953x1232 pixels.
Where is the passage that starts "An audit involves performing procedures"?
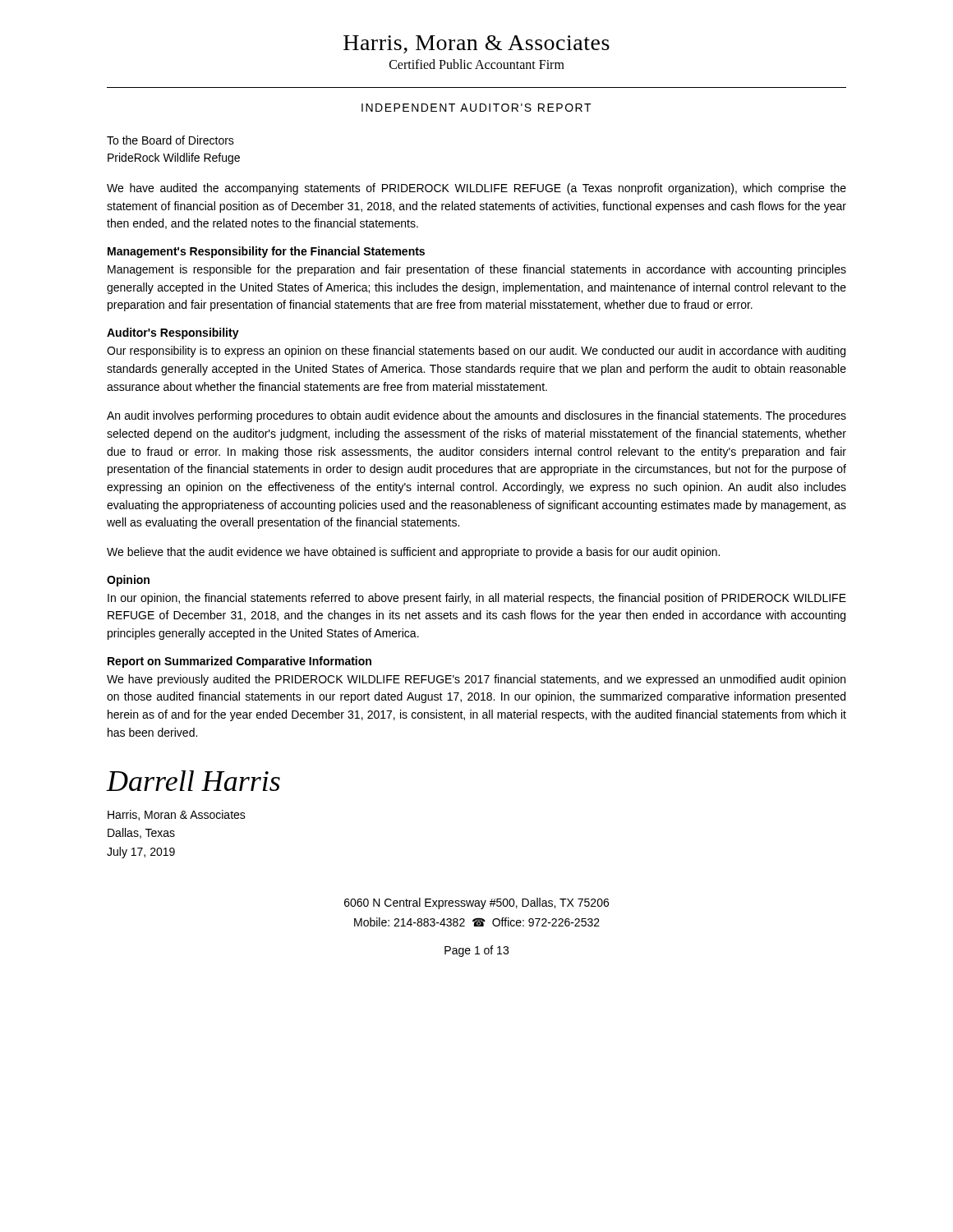click(476, 469)
